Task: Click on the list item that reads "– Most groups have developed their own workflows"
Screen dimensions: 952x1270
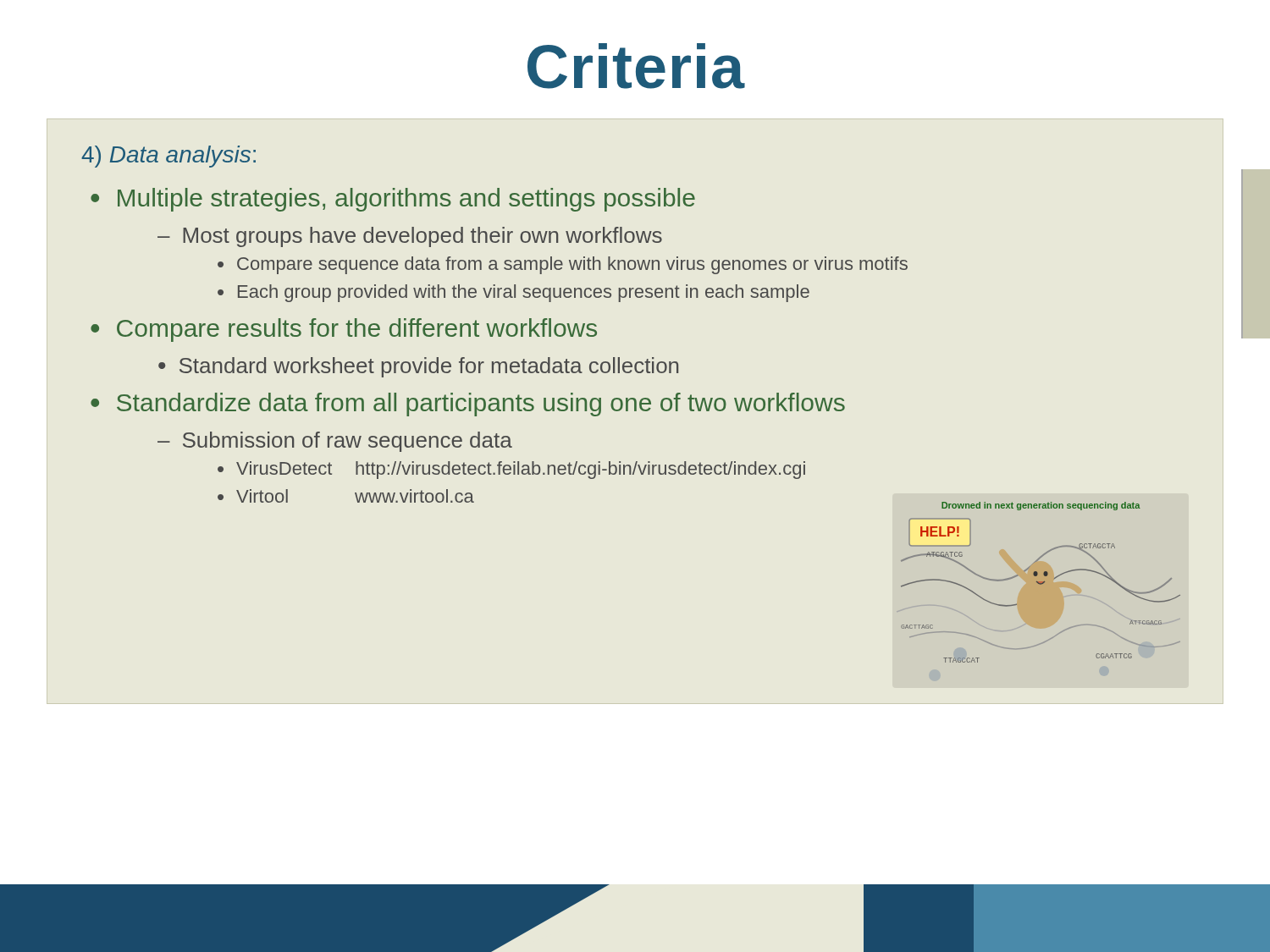Action: click(410, 236)
